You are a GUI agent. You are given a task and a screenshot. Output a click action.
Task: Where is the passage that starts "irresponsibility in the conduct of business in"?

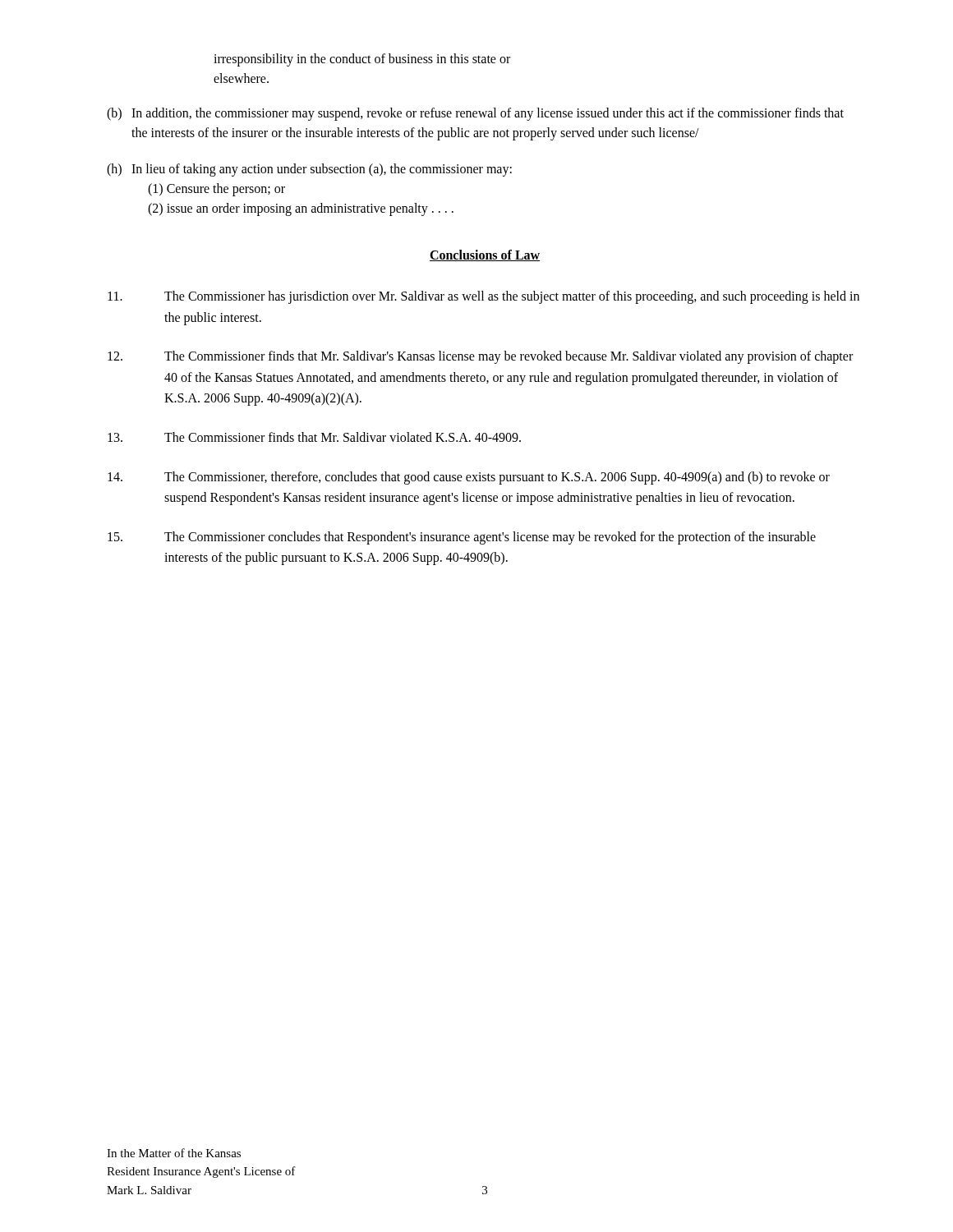(362, 69)
